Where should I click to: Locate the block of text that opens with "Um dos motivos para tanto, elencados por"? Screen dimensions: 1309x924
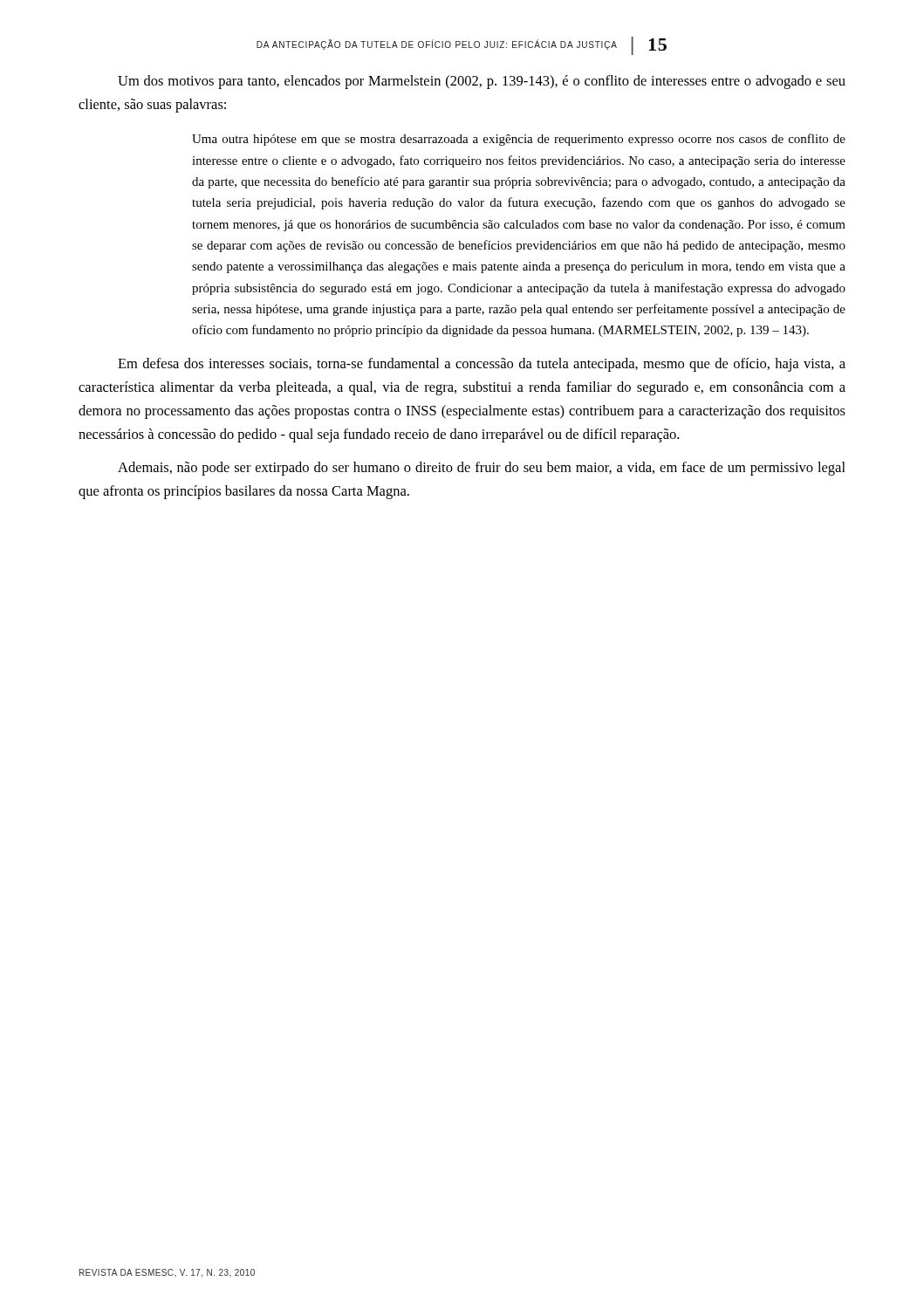(x=462, y=93)
